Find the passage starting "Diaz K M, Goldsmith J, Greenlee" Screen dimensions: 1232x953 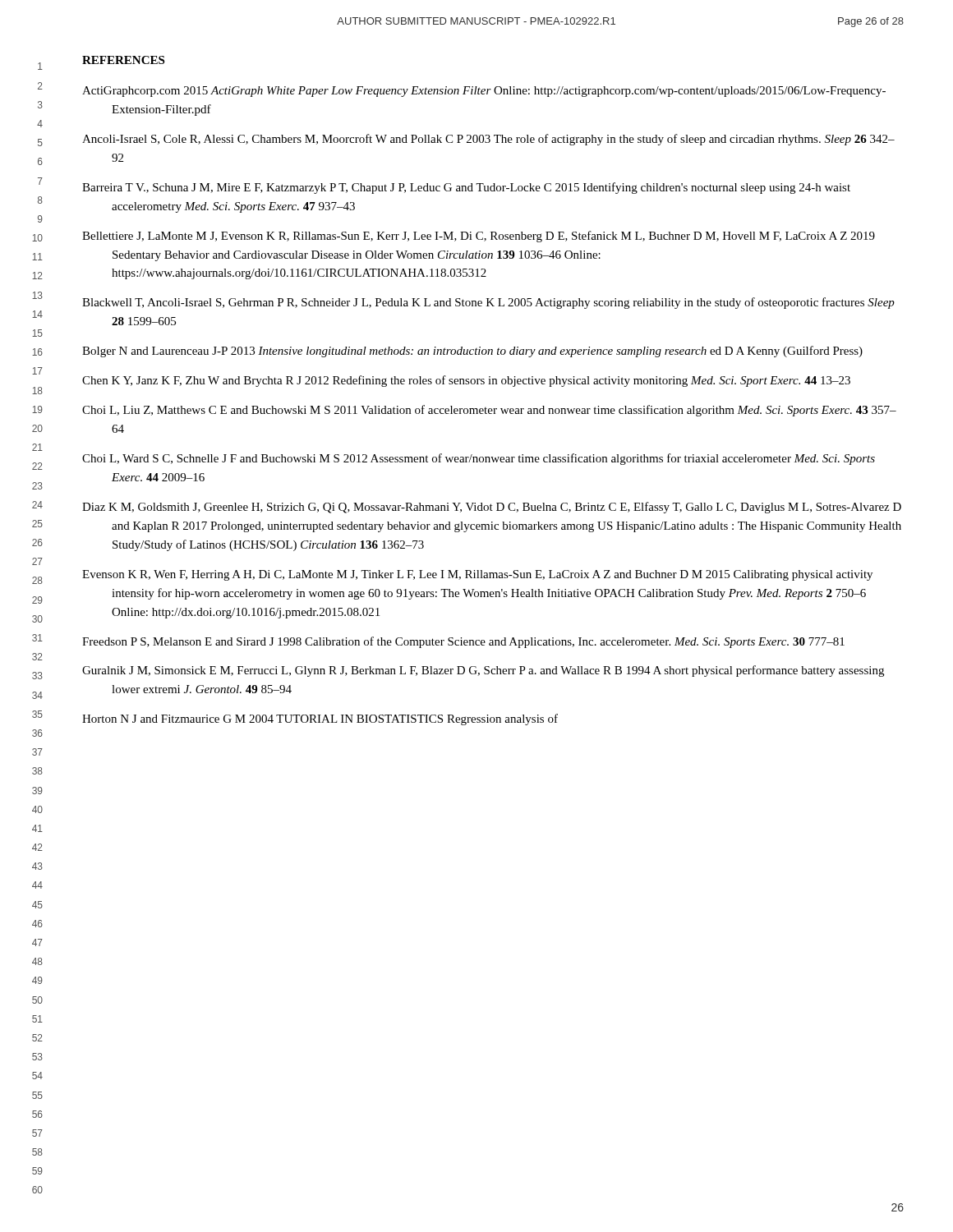tap(492, 526)
